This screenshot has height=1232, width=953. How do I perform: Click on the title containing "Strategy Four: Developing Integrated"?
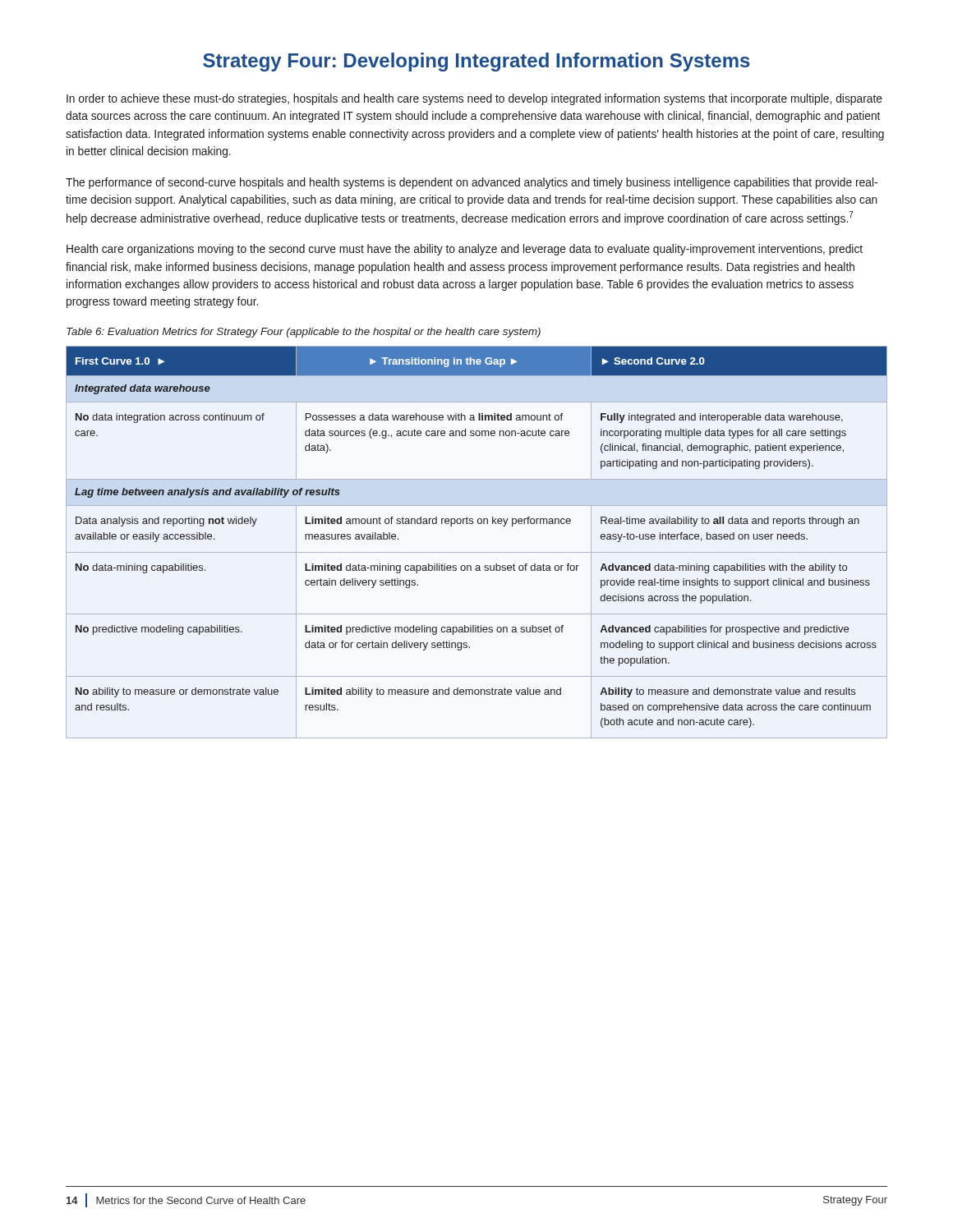point(476,60)
